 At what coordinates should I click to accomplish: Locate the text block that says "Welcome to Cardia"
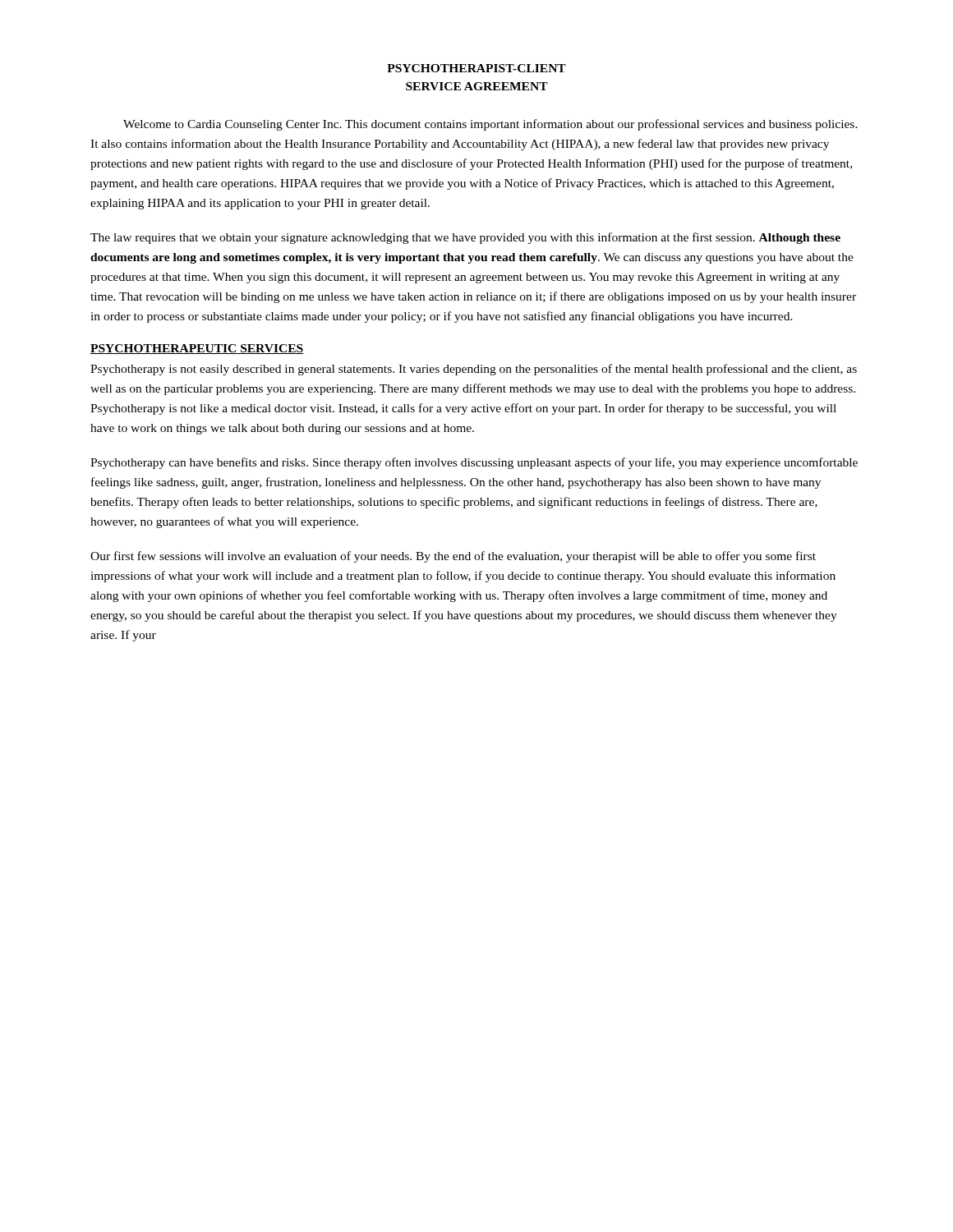(474, 163)
